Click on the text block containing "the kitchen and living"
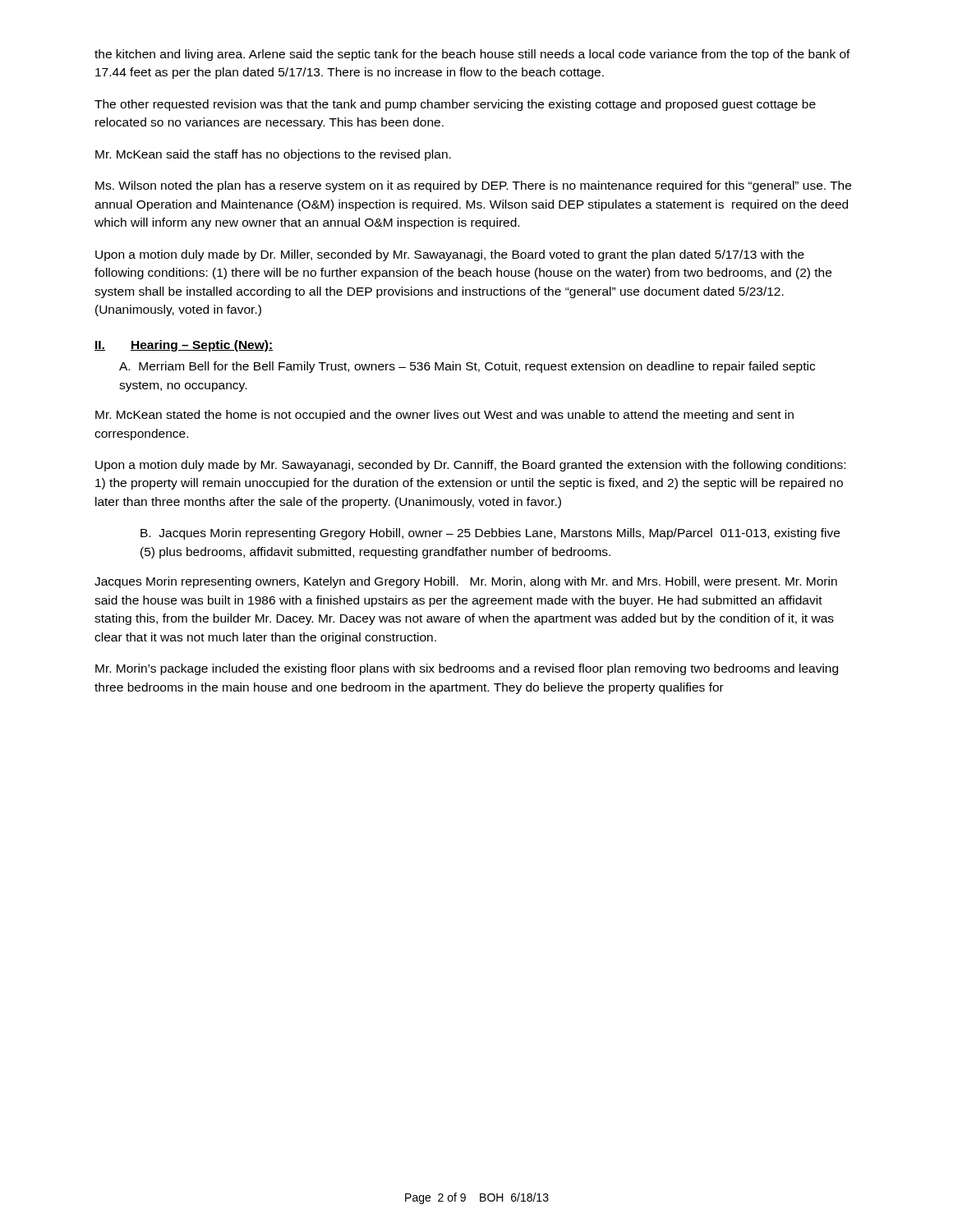Viewport: 953px width, 1232px height. click(472, 63)
